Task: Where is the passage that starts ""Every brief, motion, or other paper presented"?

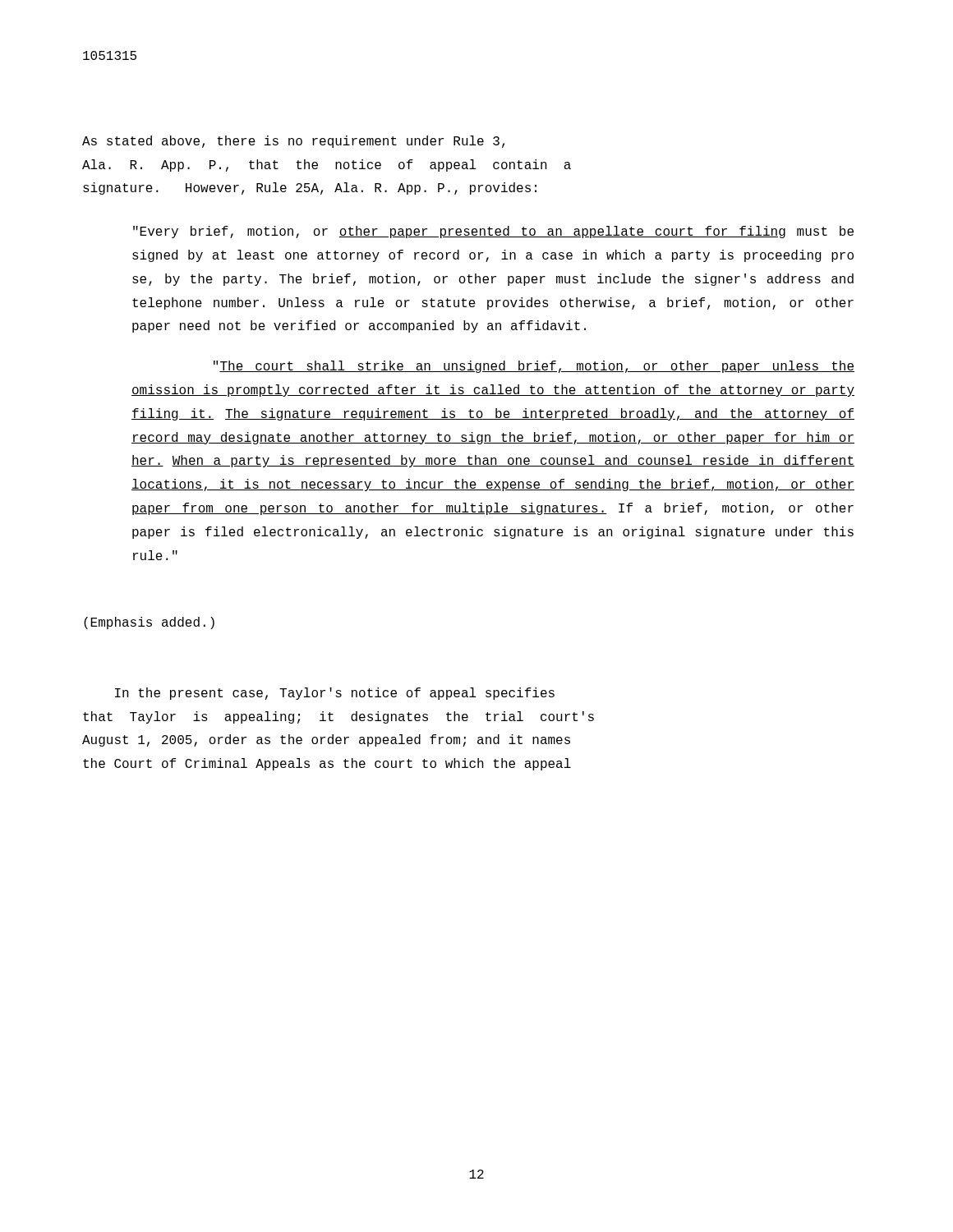Action: tap(493, 280)
